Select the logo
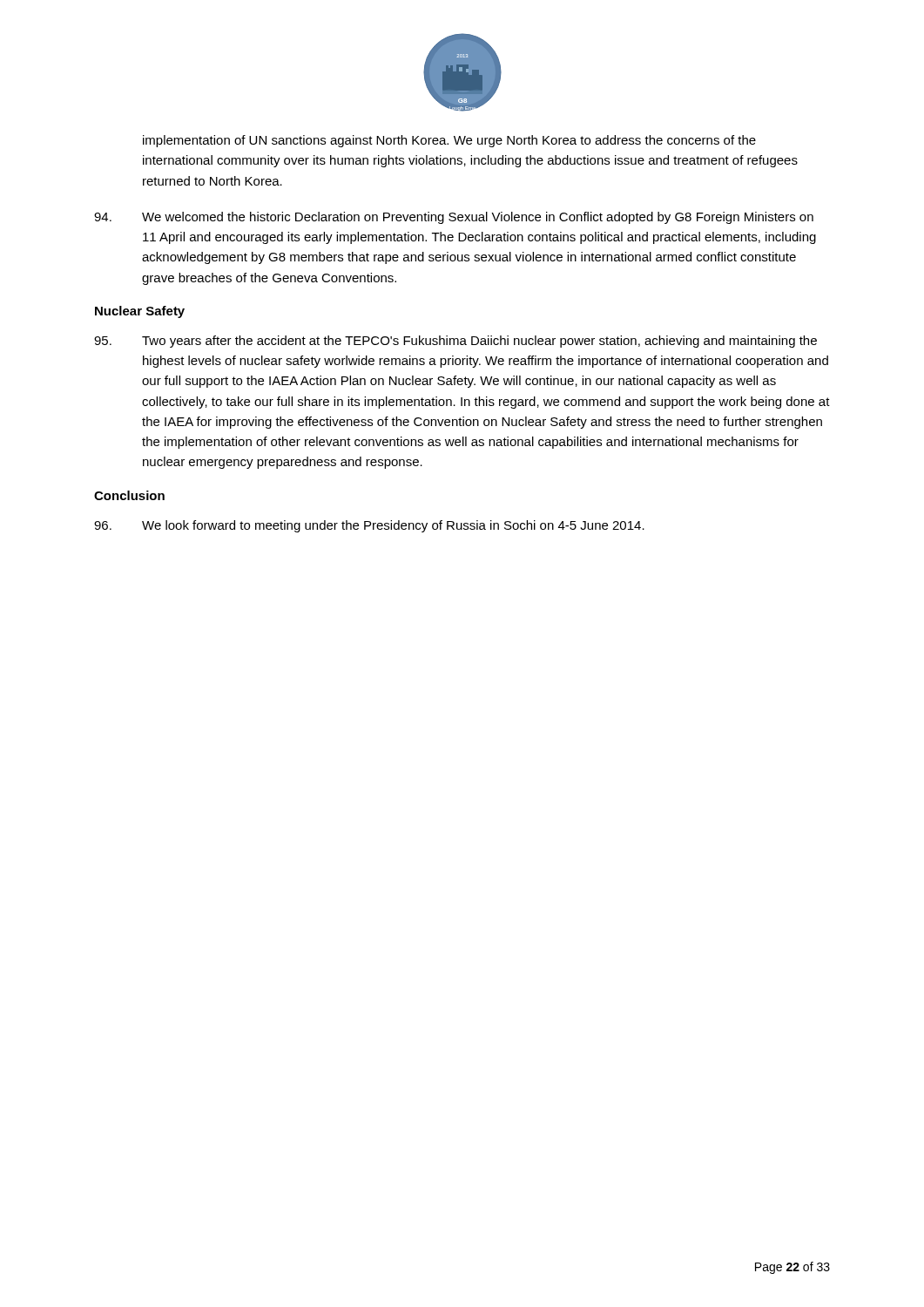Image resolution: width=924 pixels, height=1307 pixels. [462, 65]
